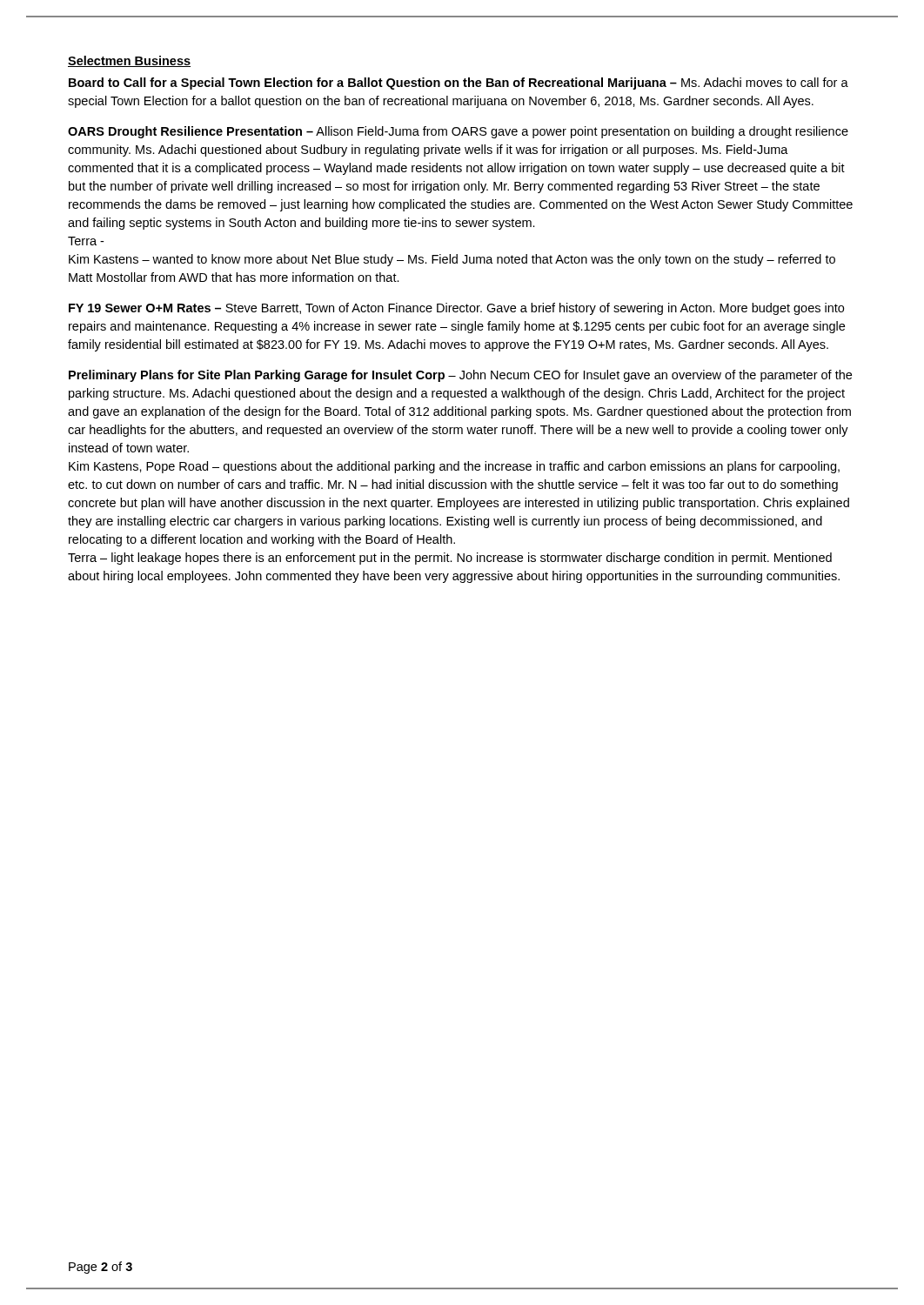Click on the block starting "OARS Drought Resilience Presentation – Allison Field-Juma"

[460, 205]
